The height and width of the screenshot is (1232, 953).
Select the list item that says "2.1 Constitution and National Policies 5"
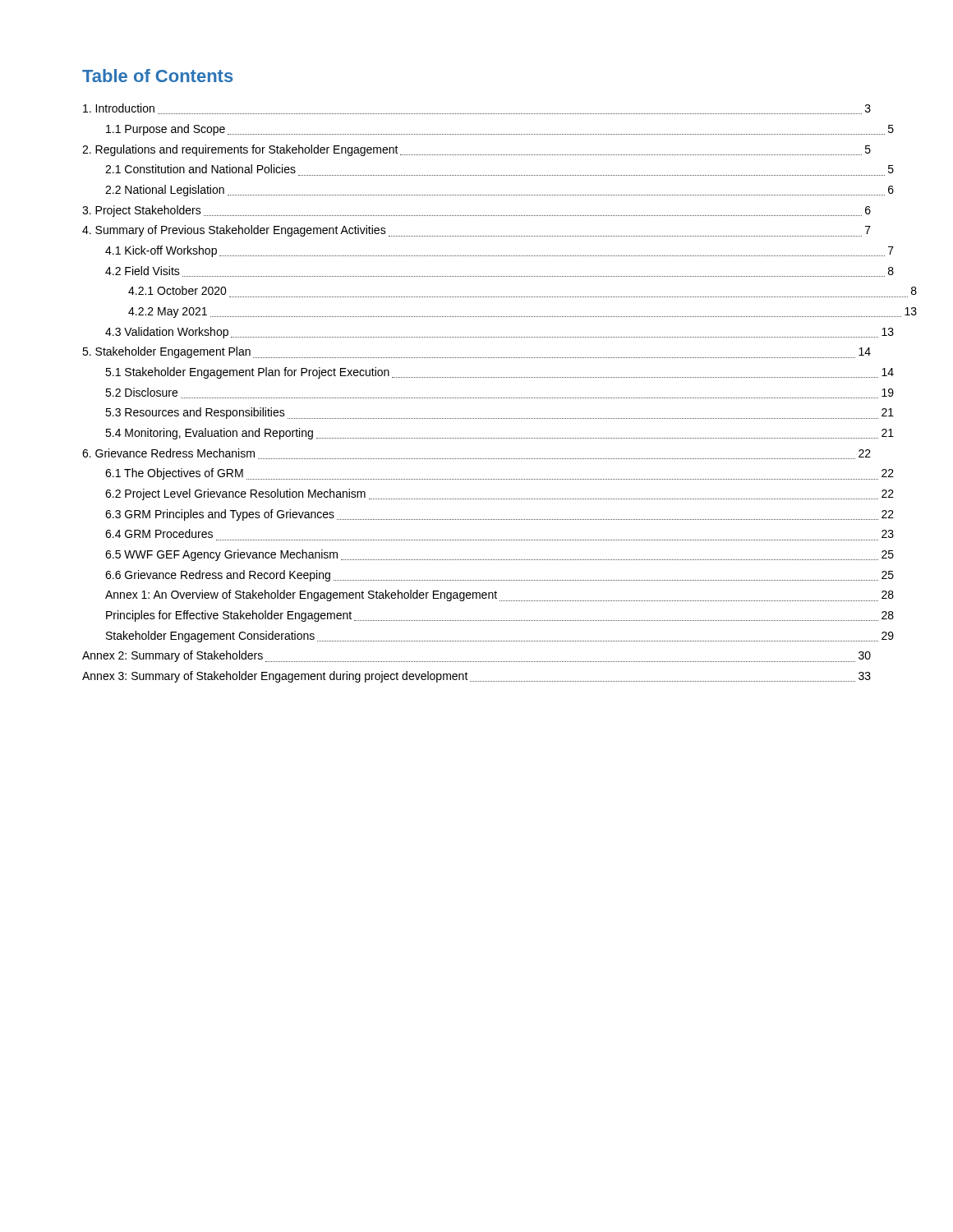click(499, 169)
